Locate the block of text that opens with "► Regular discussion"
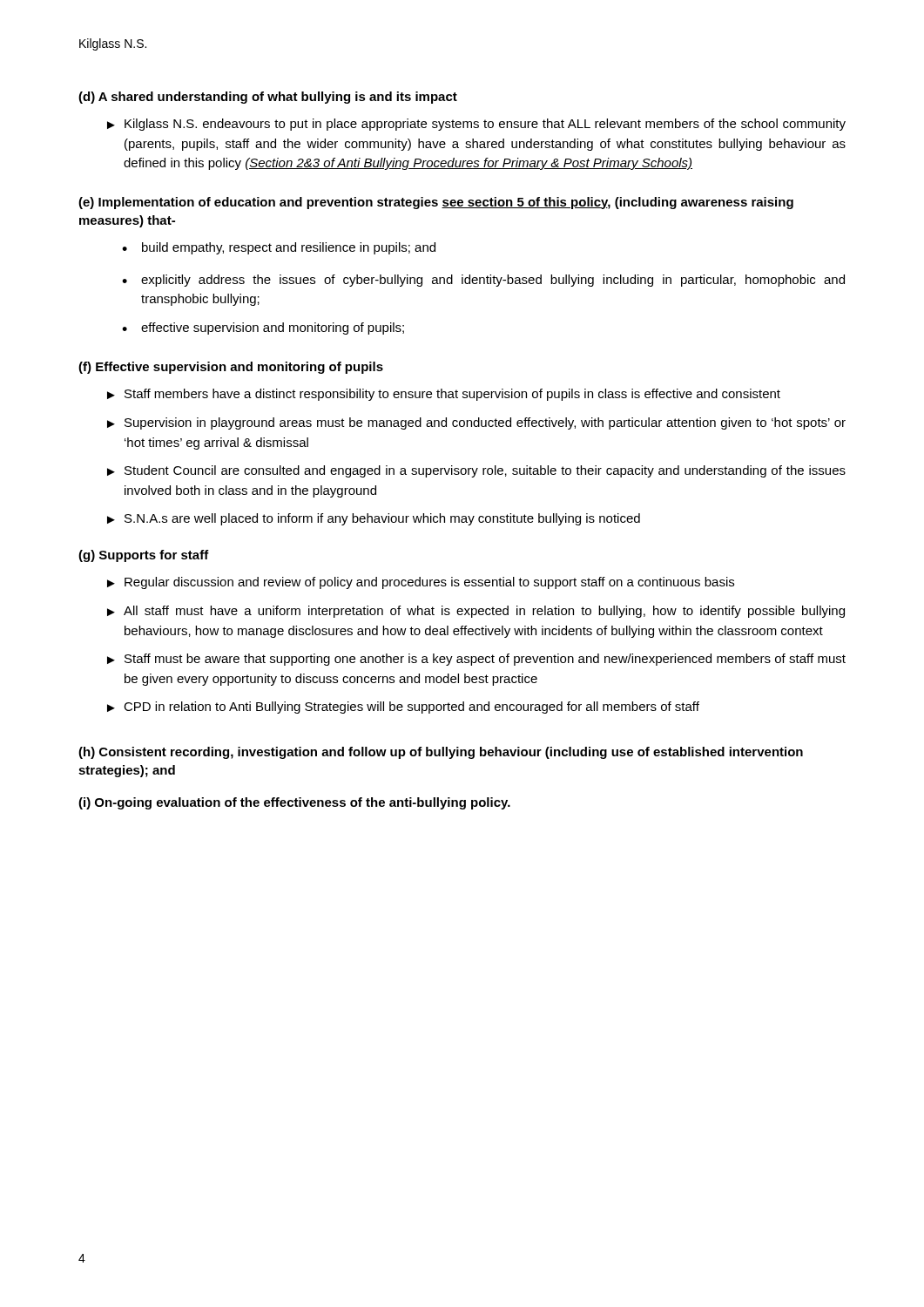The width and height of the screenshot is (924, 1307). [475, 582]
